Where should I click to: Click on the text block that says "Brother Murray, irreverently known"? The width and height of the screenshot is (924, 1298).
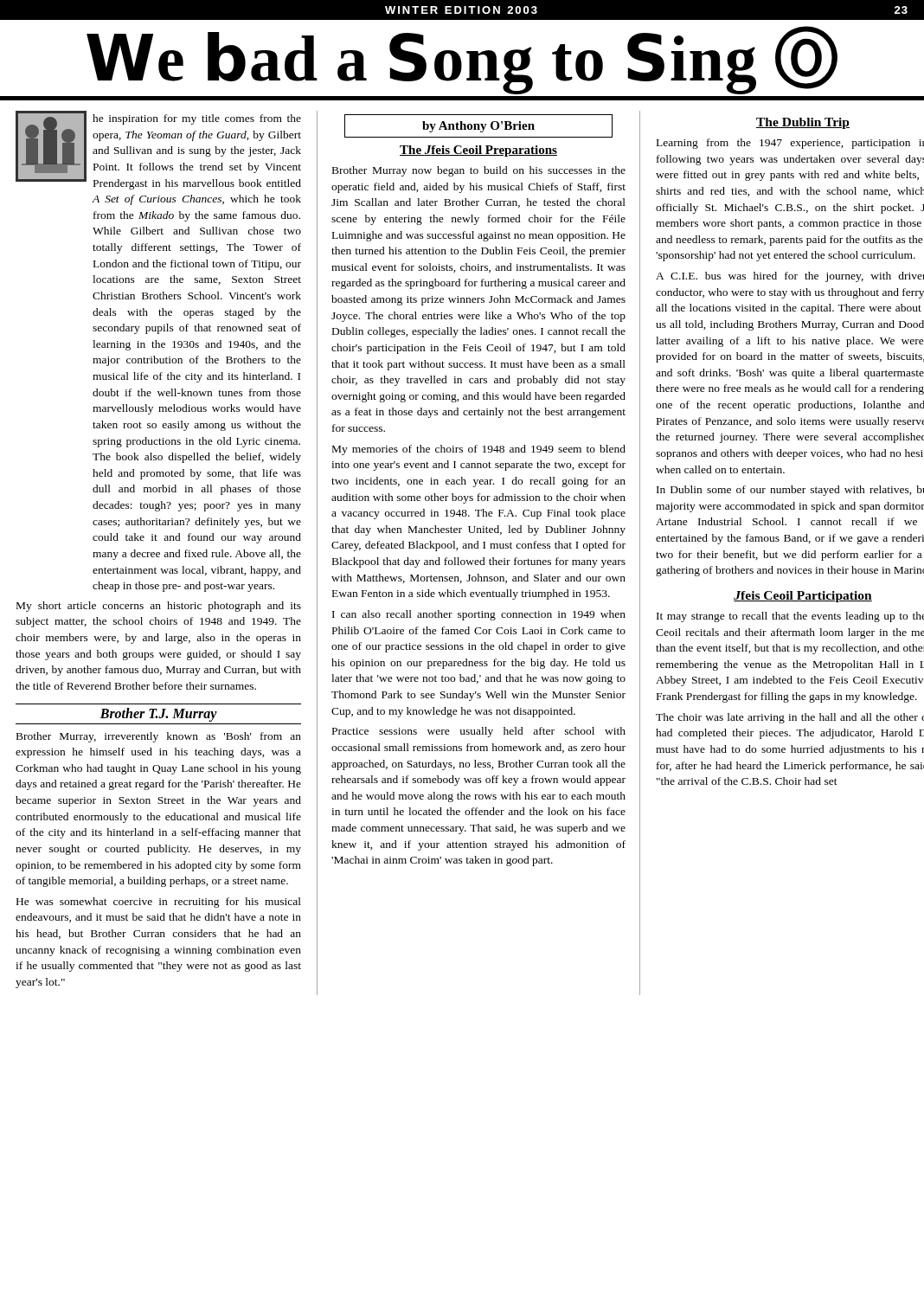[158, 809]
